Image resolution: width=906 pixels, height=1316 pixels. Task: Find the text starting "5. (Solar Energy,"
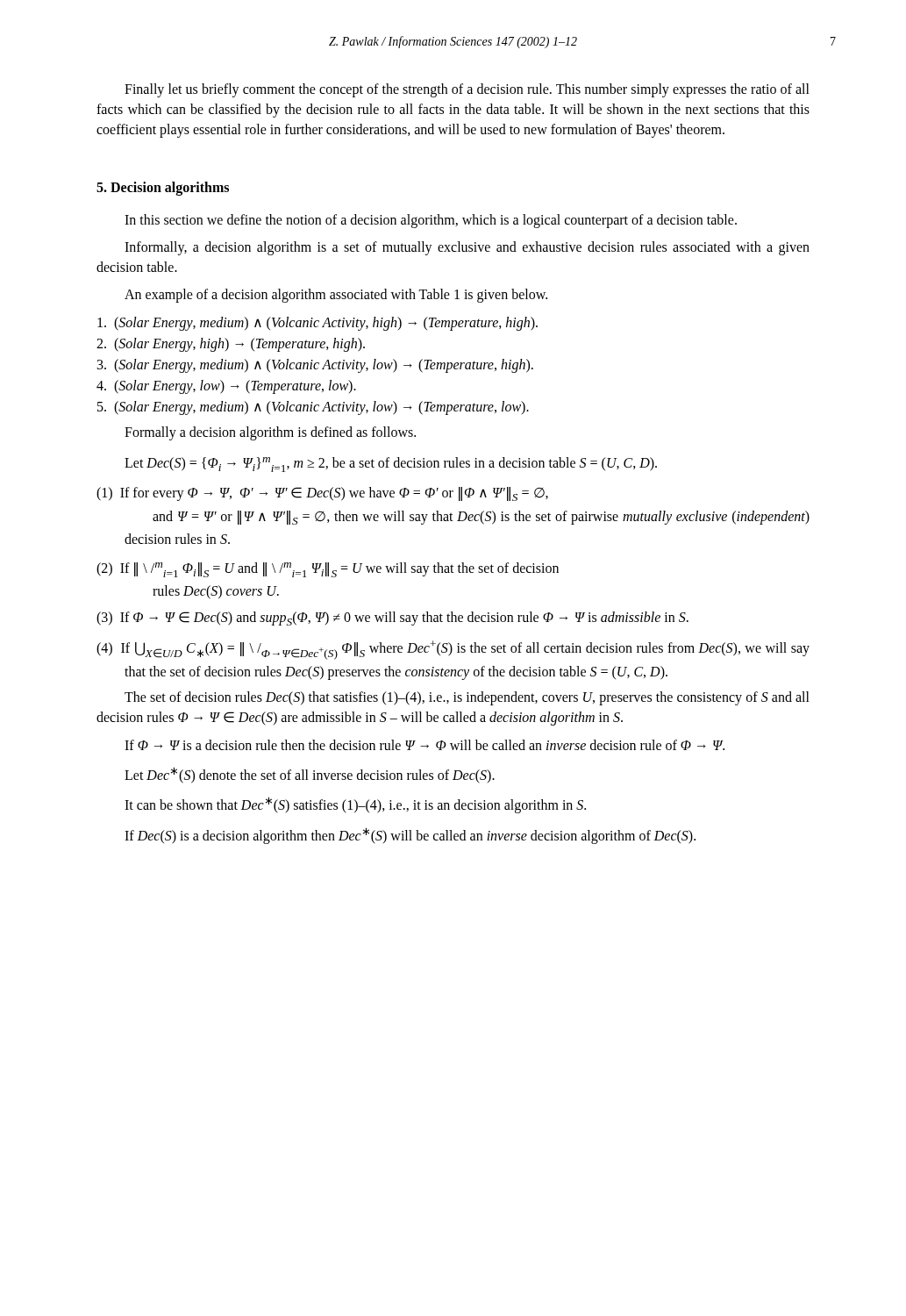point(313,407)
